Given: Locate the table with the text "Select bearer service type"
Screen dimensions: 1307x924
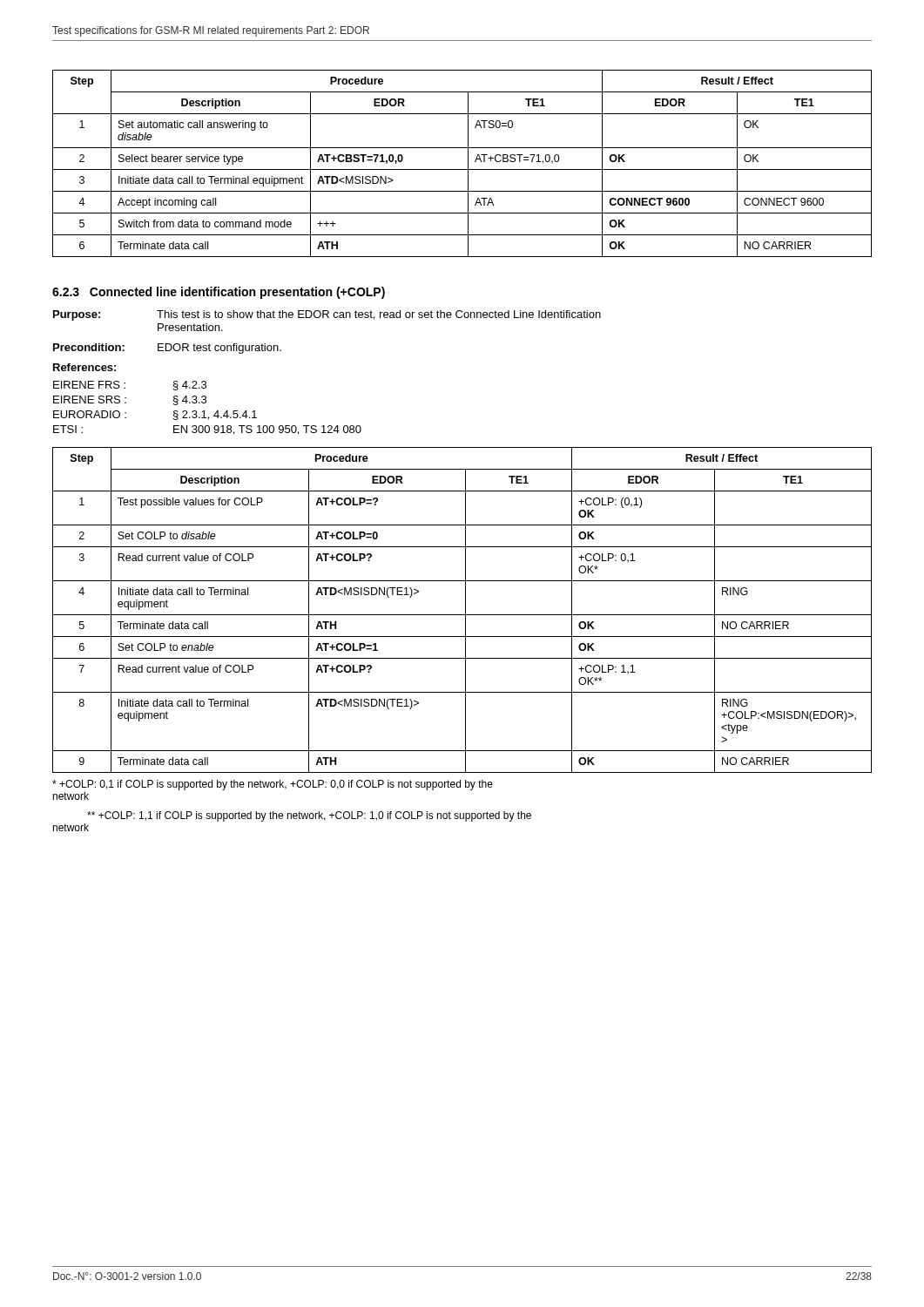Looking at the screenshot, I should pos(462,163).
